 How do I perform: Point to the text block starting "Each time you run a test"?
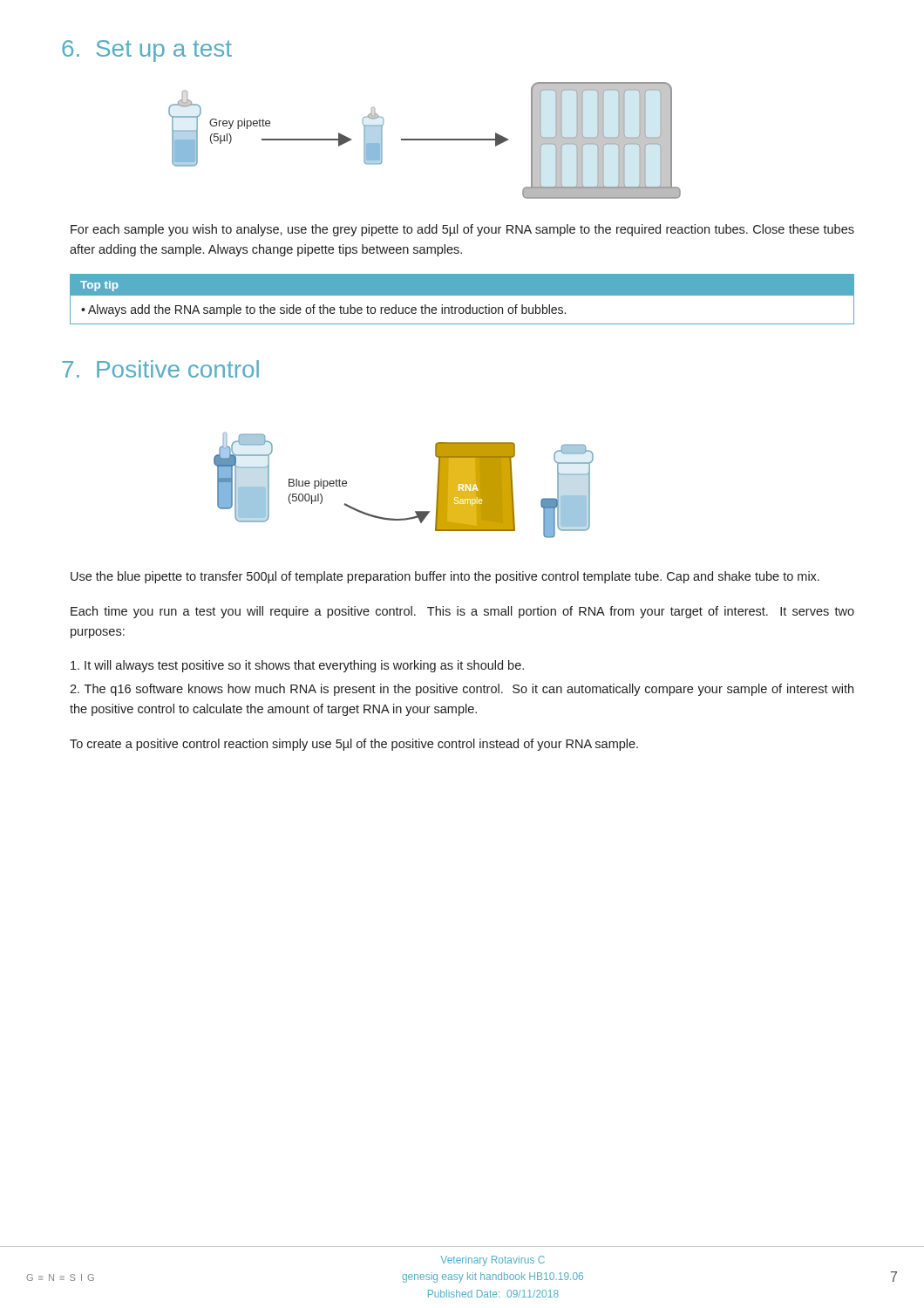(x=462, y=621)
